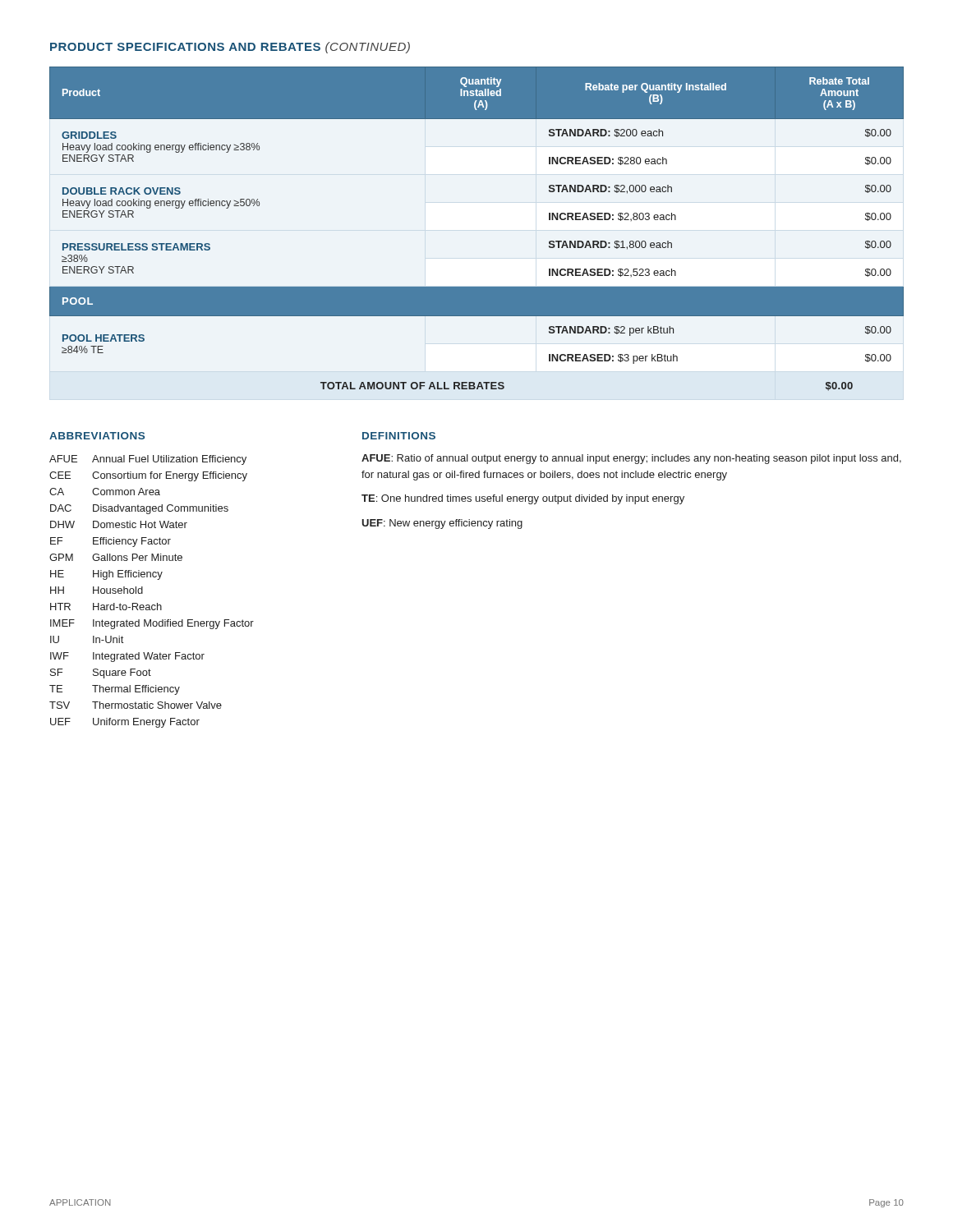Select the list item that reads "UEFUniform Energy Factor"

pyautogui.click(x=189, y=721)
